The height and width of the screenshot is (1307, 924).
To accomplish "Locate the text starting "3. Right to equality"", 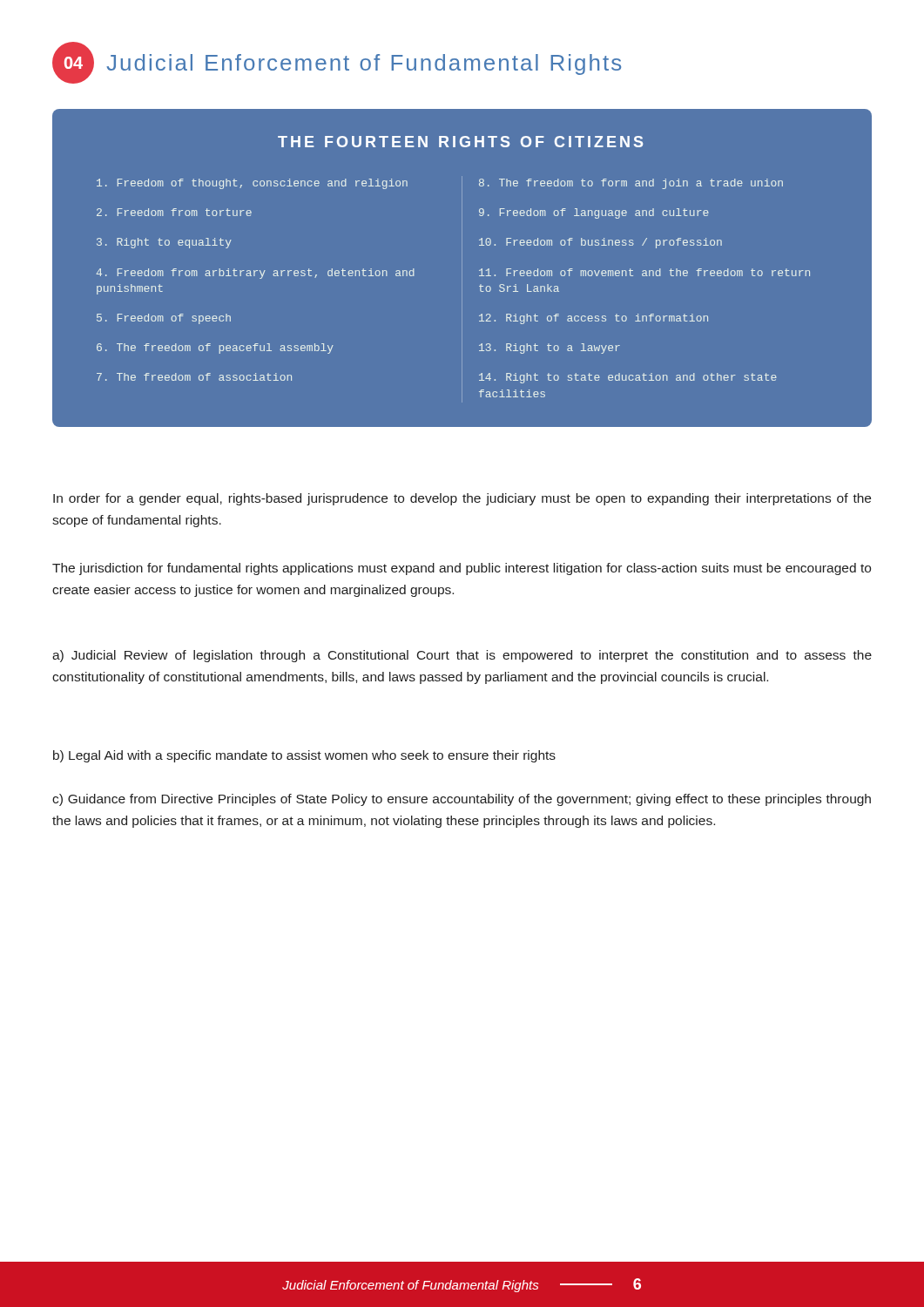I will click(164, 243).
